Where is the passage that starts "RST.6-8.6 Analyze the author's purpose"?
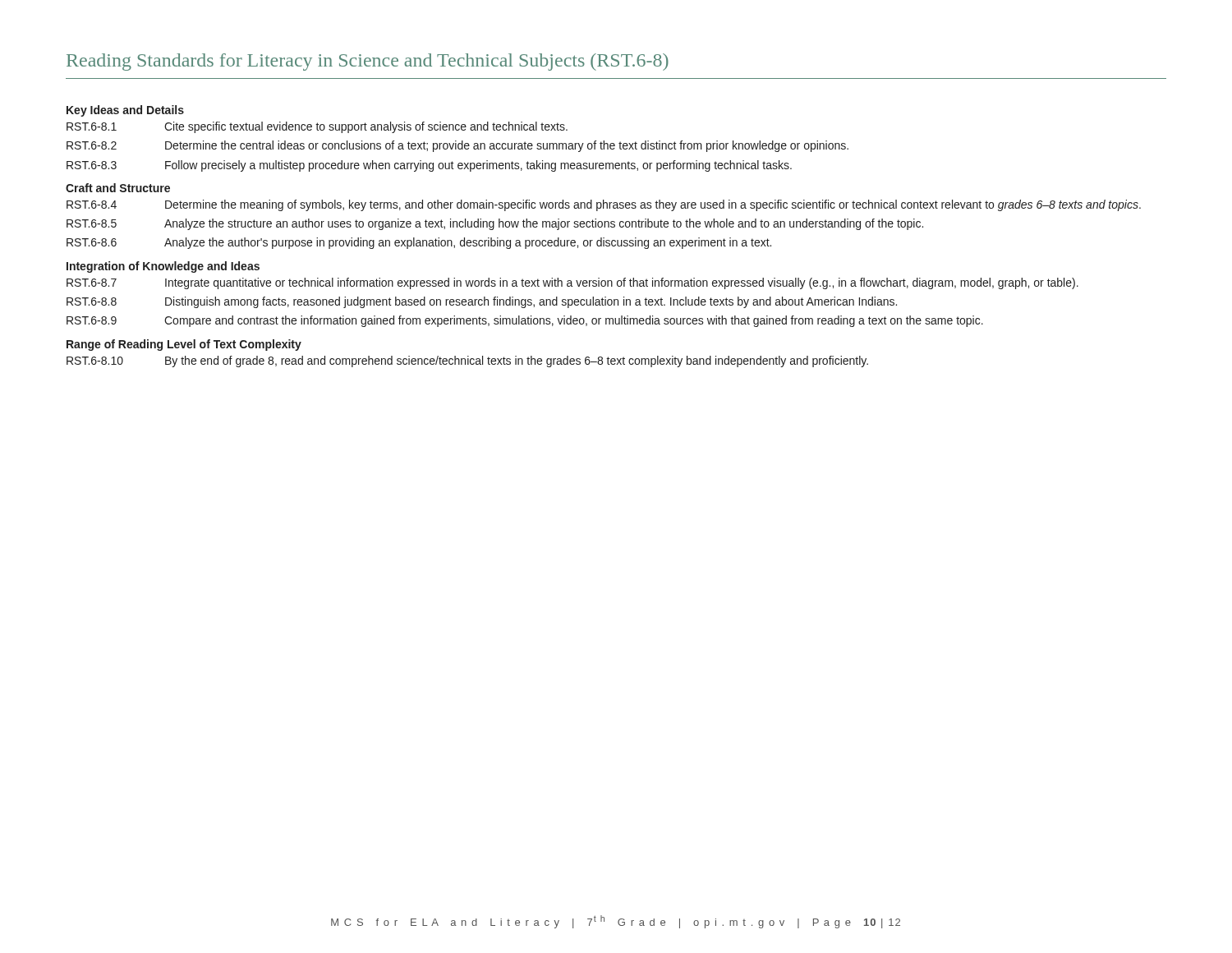Viewport: 1232px width, 953px height. 616,243
